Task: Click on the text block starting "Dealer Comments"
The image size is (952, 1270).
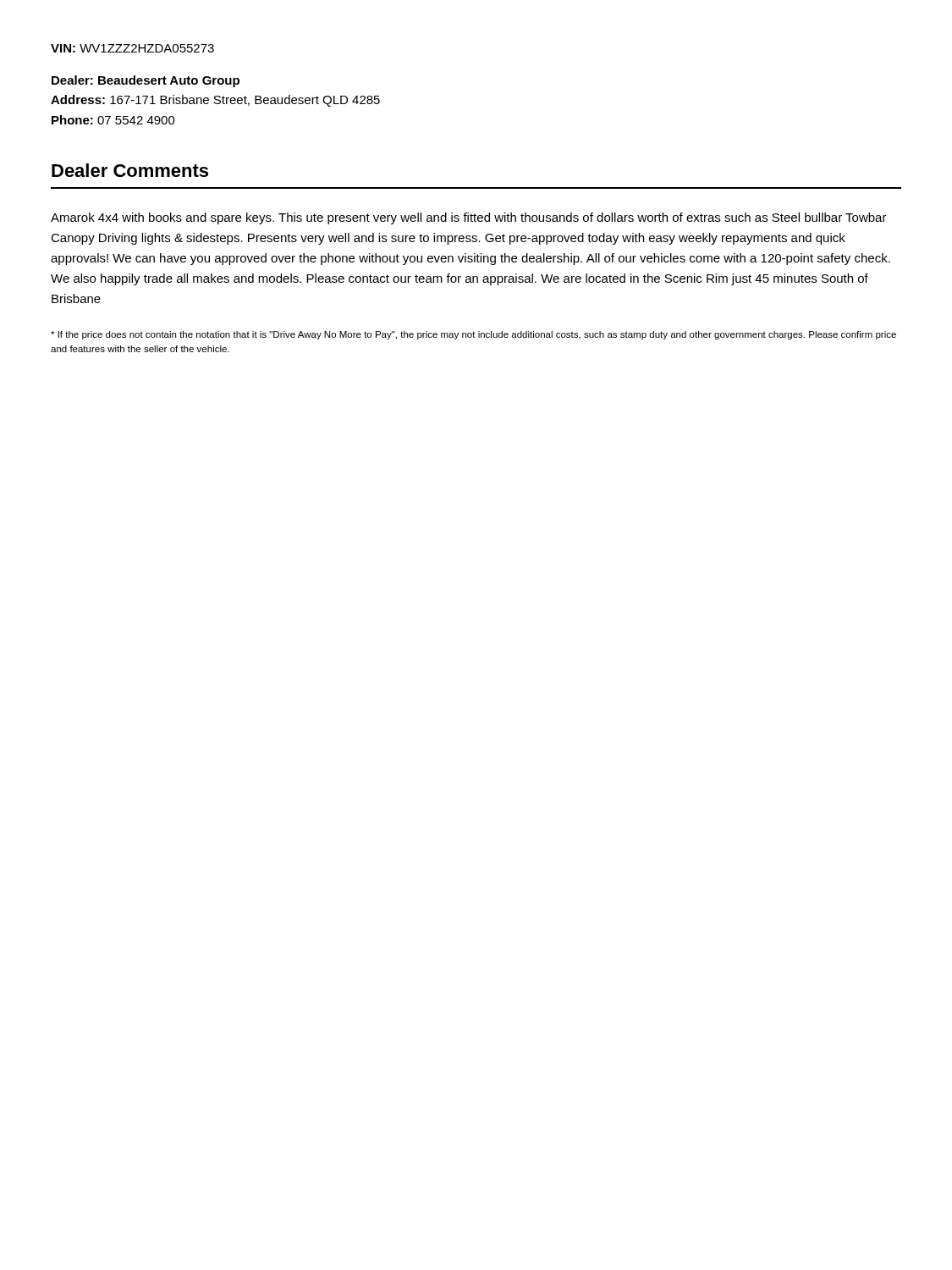Action: [130, 170]
